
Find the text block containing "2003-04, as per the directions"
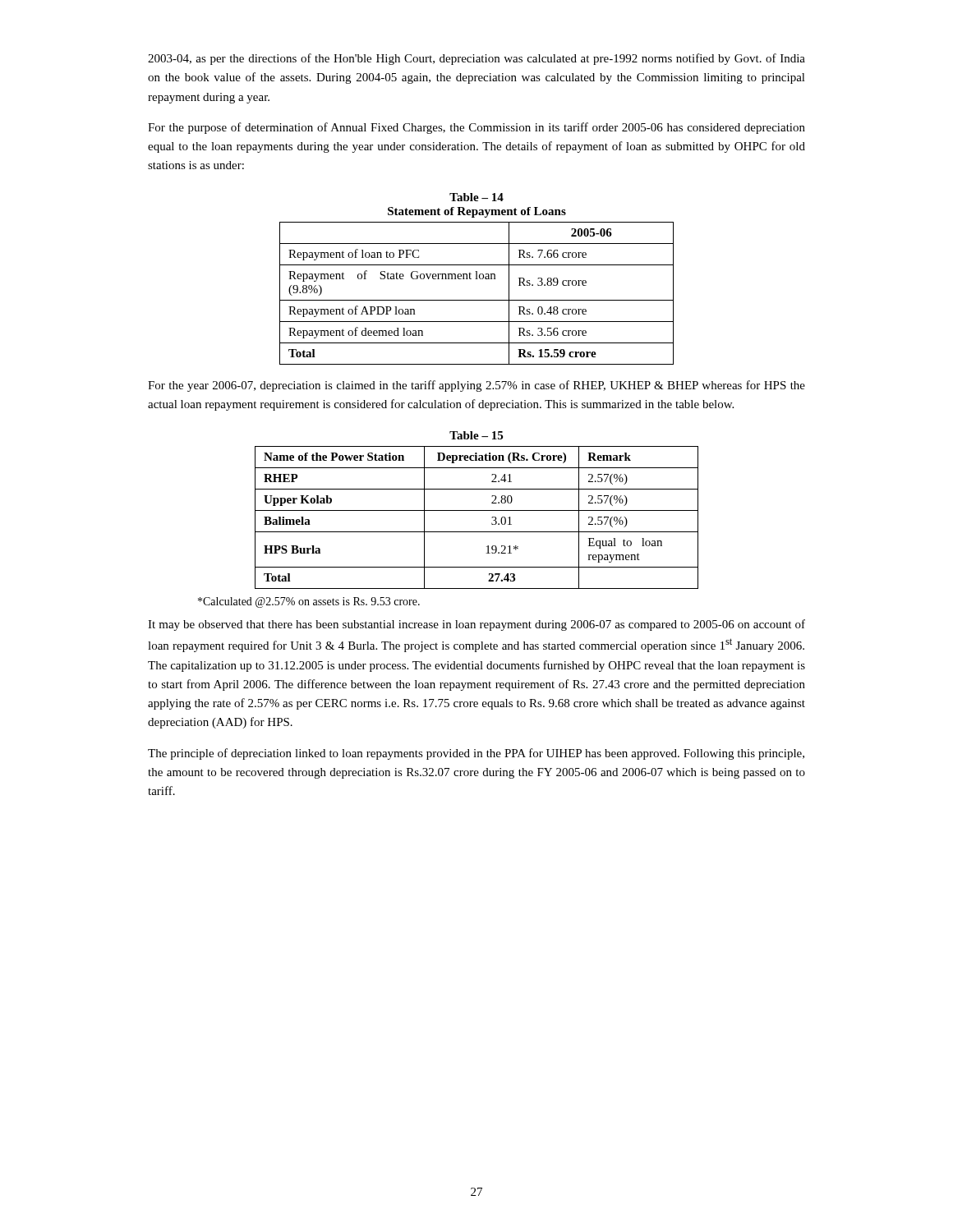tap(476, 77)
